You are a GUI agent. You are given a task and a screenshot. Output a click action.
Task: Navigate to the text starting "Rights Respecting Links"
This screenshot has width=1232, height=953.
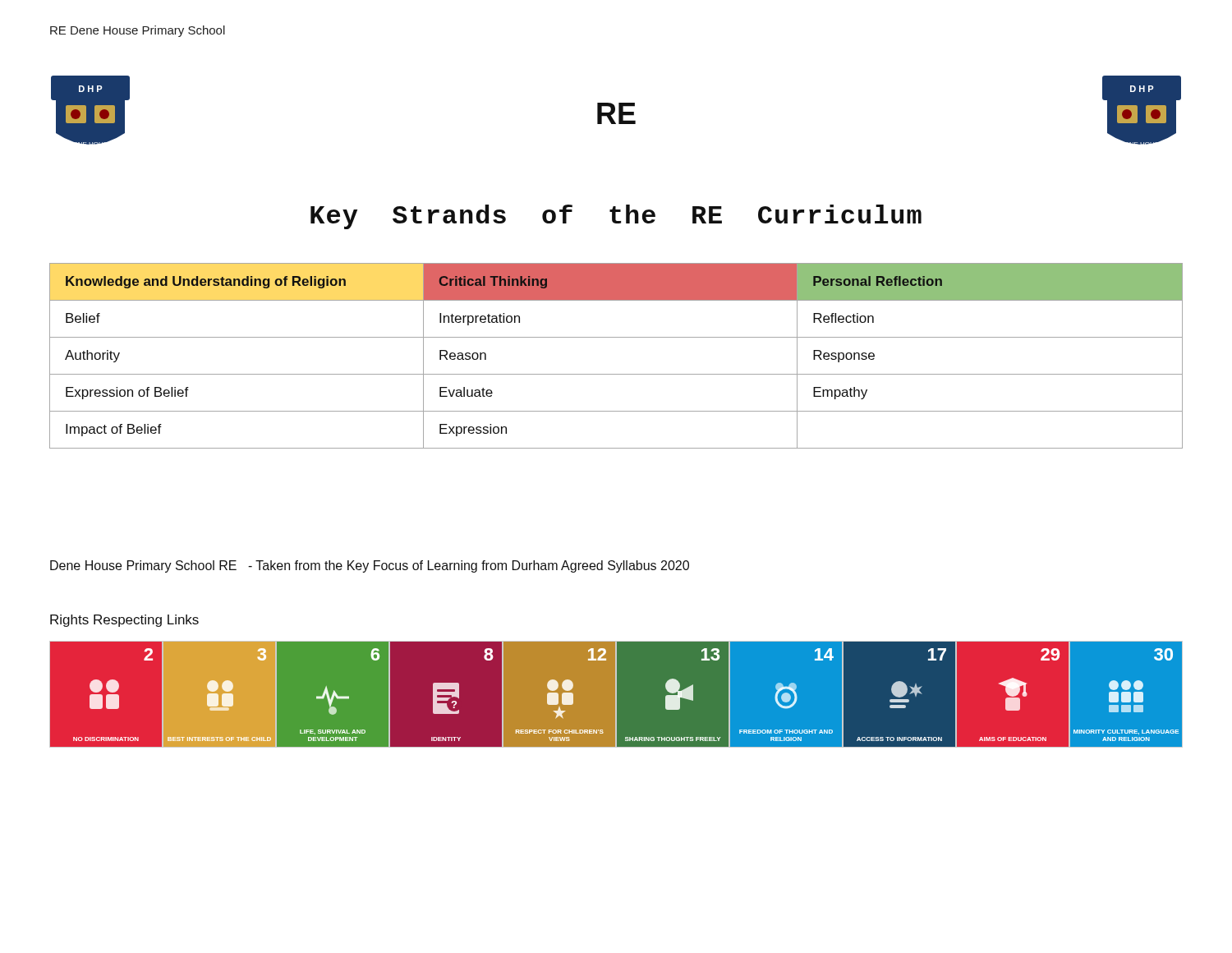(124, 620)
